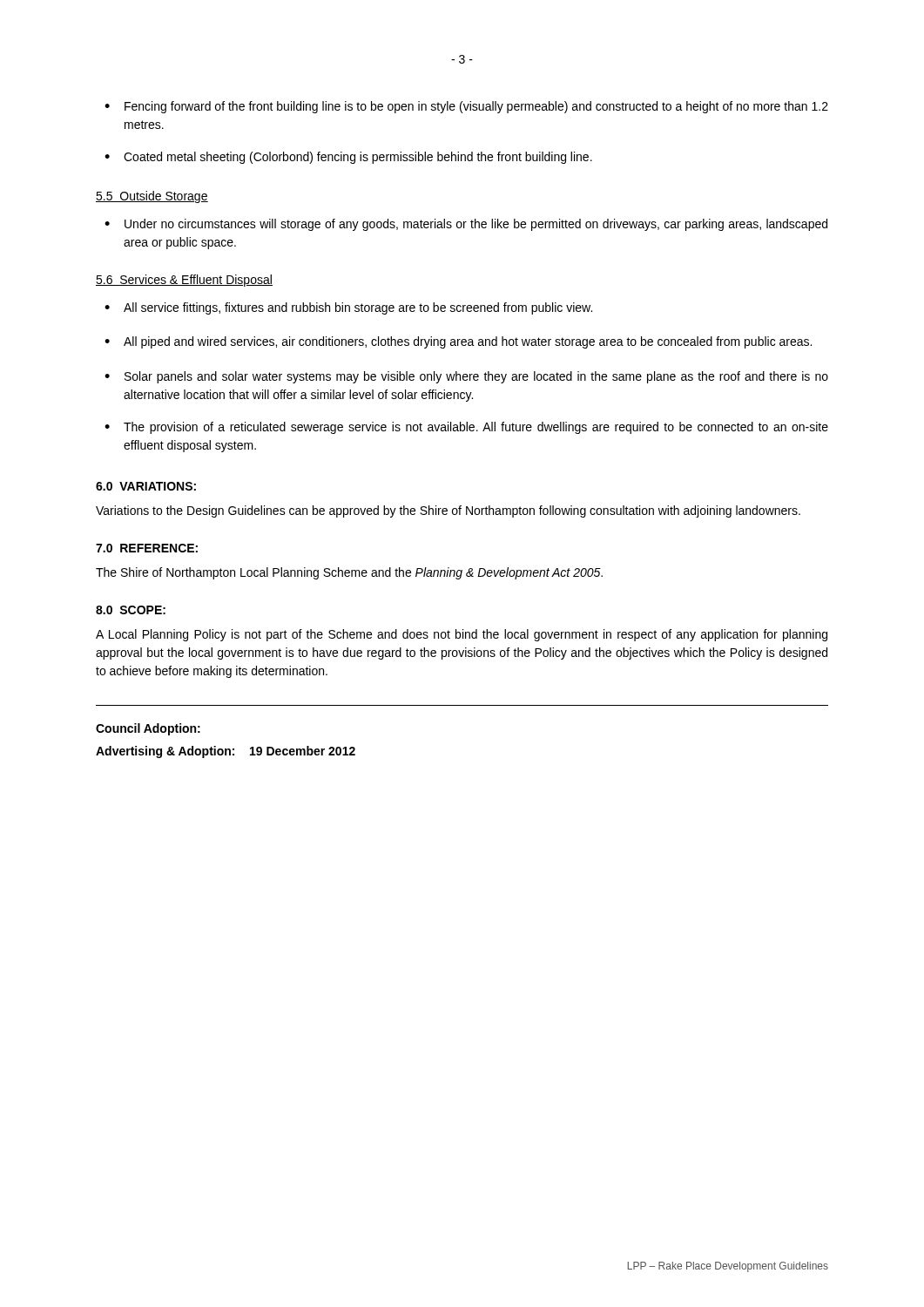The image size is (924, 1307).
Task: Point to the block beginning "Variations to the Design Guidelines can"
Action: point(448,510)
